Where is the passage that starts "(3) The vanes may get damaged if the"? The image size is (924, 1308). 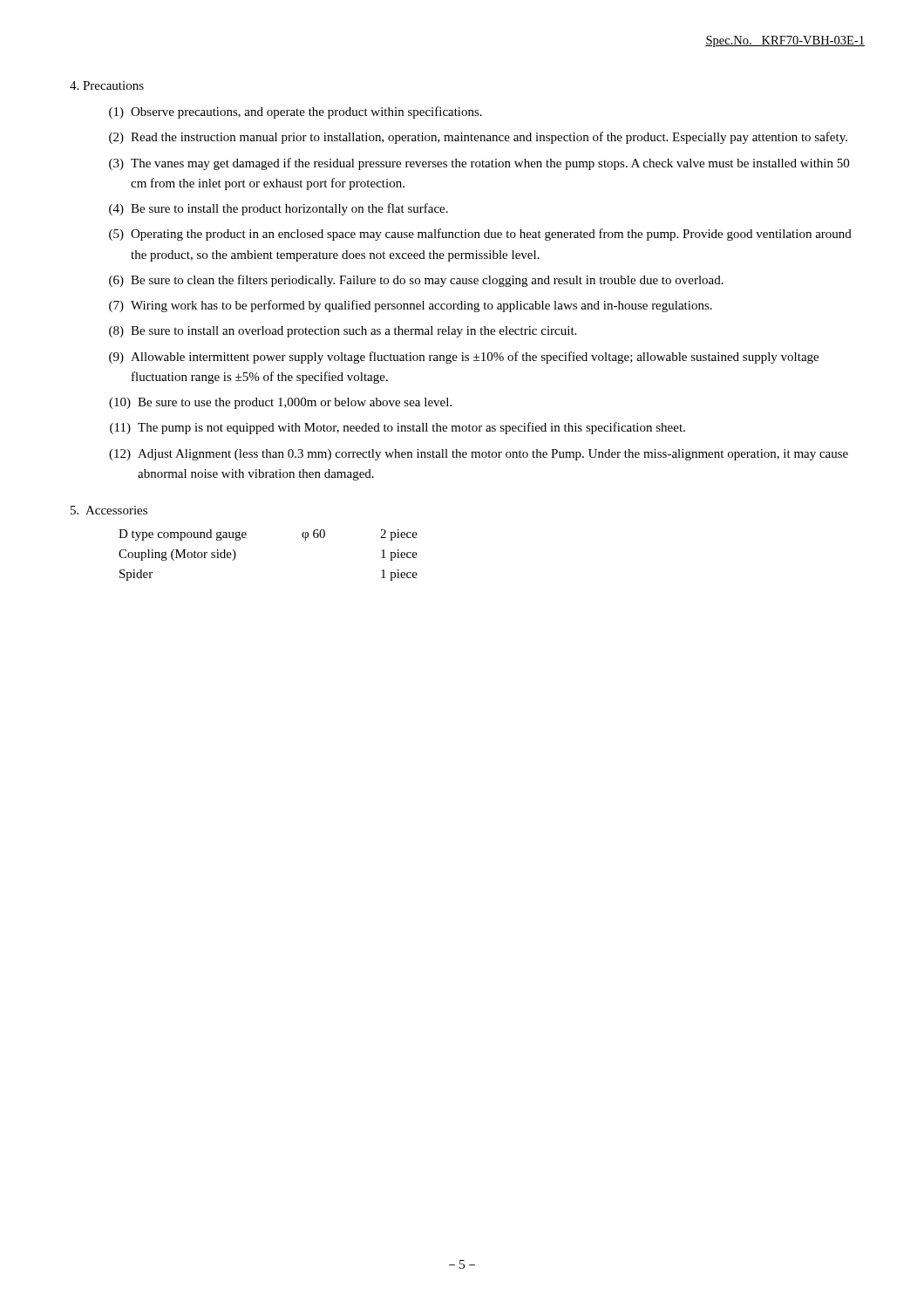click(x=472, y=173)
